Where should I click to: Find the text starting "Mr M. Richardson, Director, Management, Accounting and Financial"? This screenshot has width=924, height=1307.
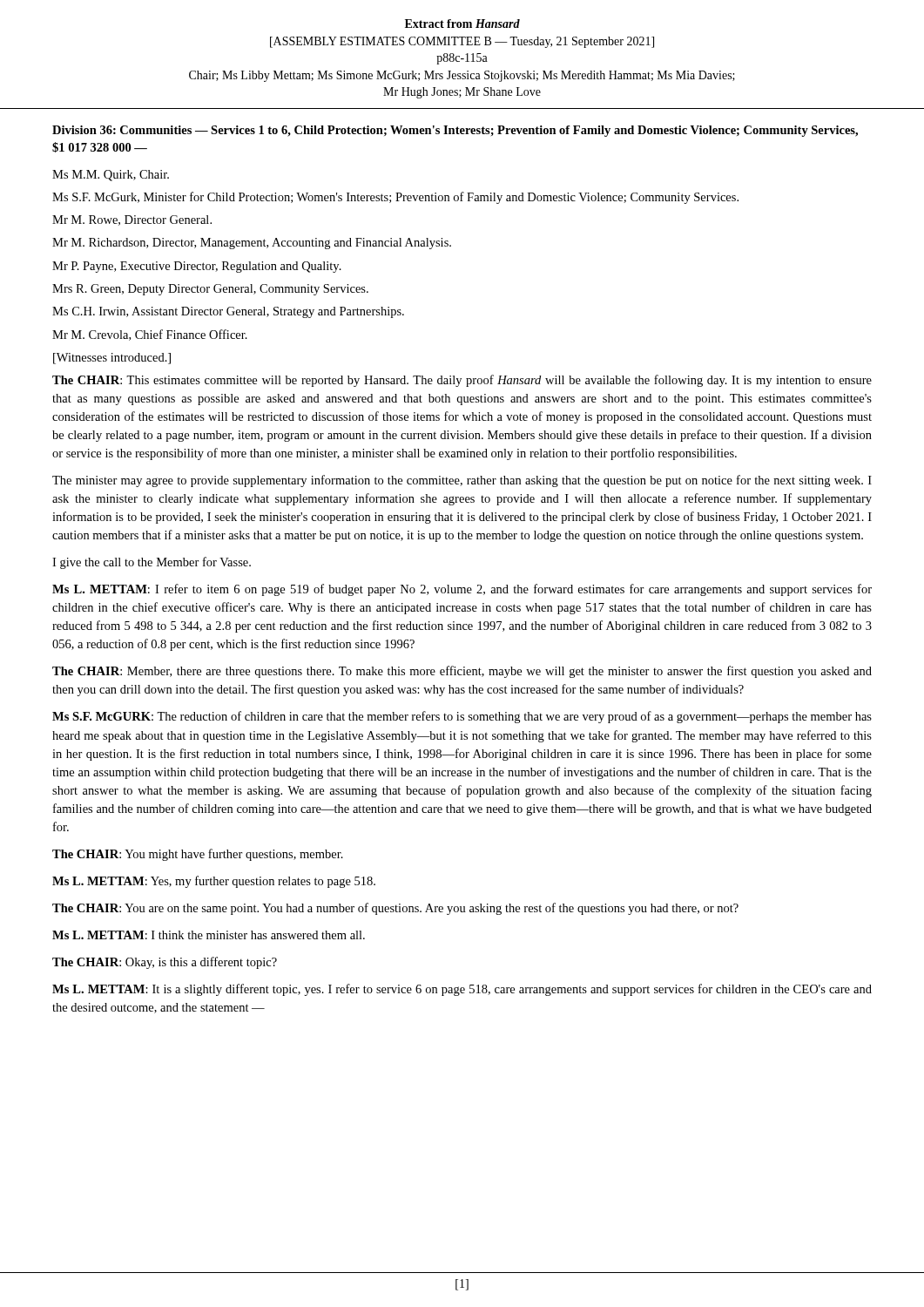252,243
